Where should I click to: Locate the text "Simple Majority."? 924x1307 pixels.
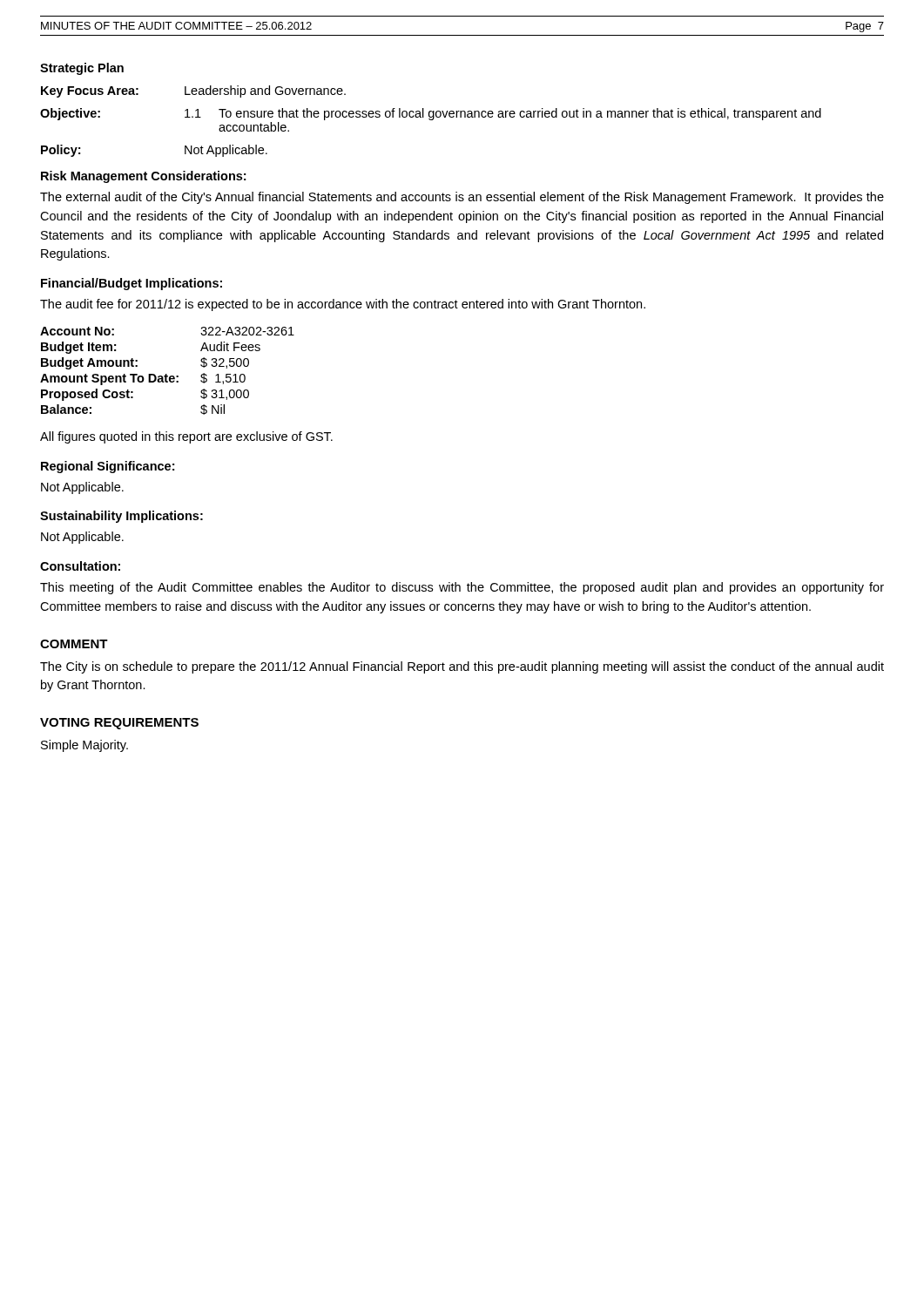(84, 745)
